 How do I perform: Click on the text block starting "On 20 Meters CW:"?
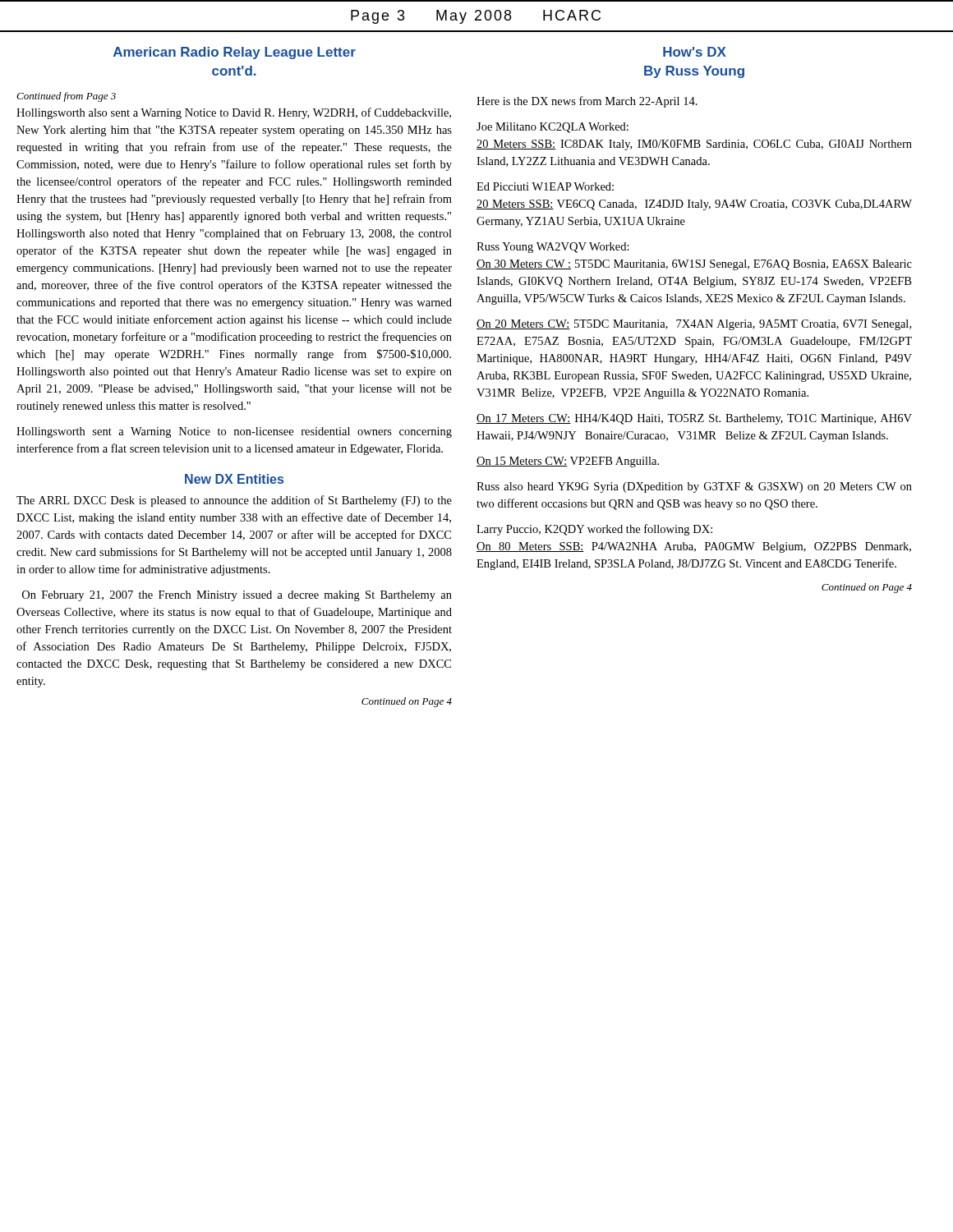(694, 358)
